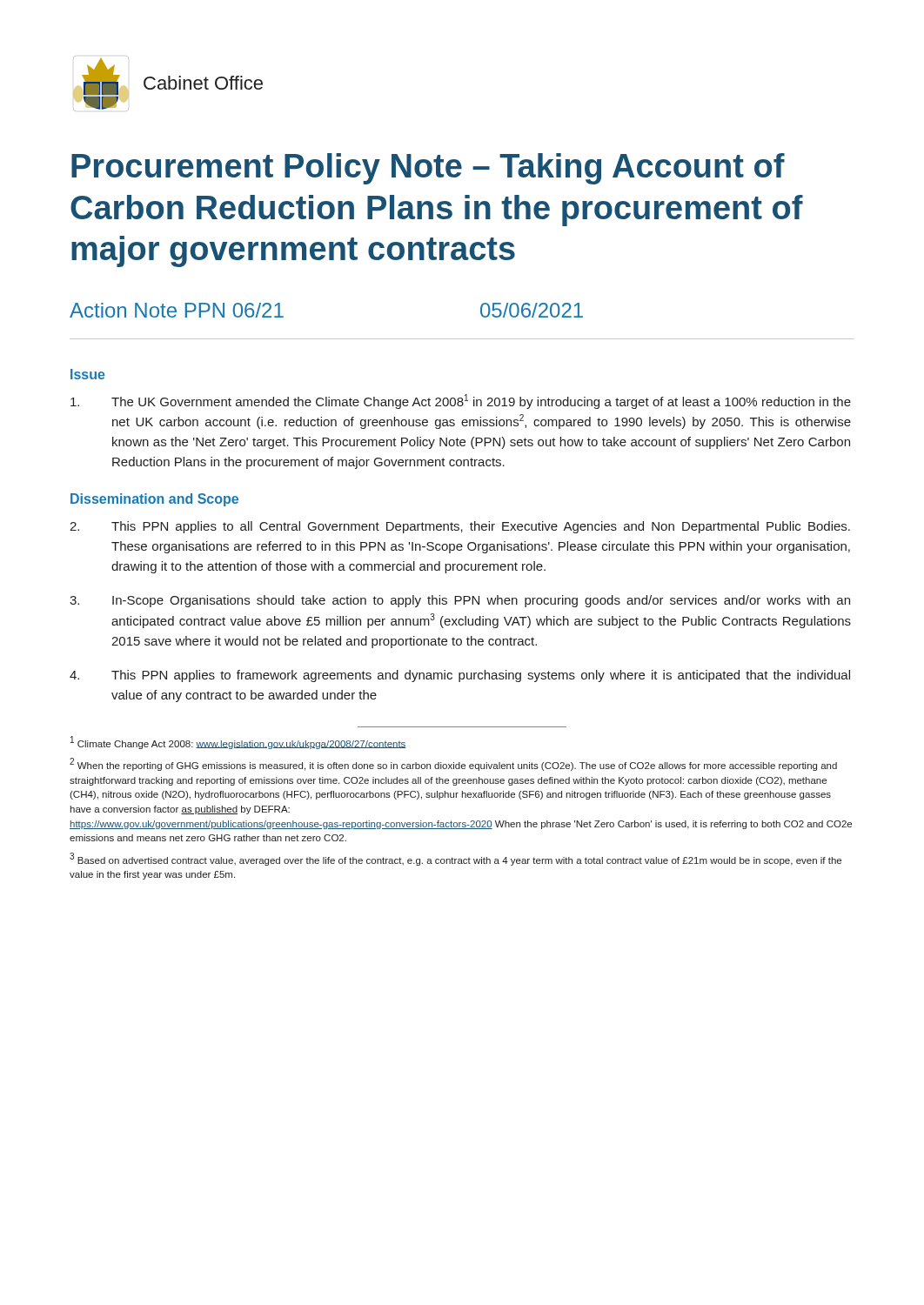Select the footnote that says "3 Based on advertised"
Screen dimensions: 1305x924
456,866
